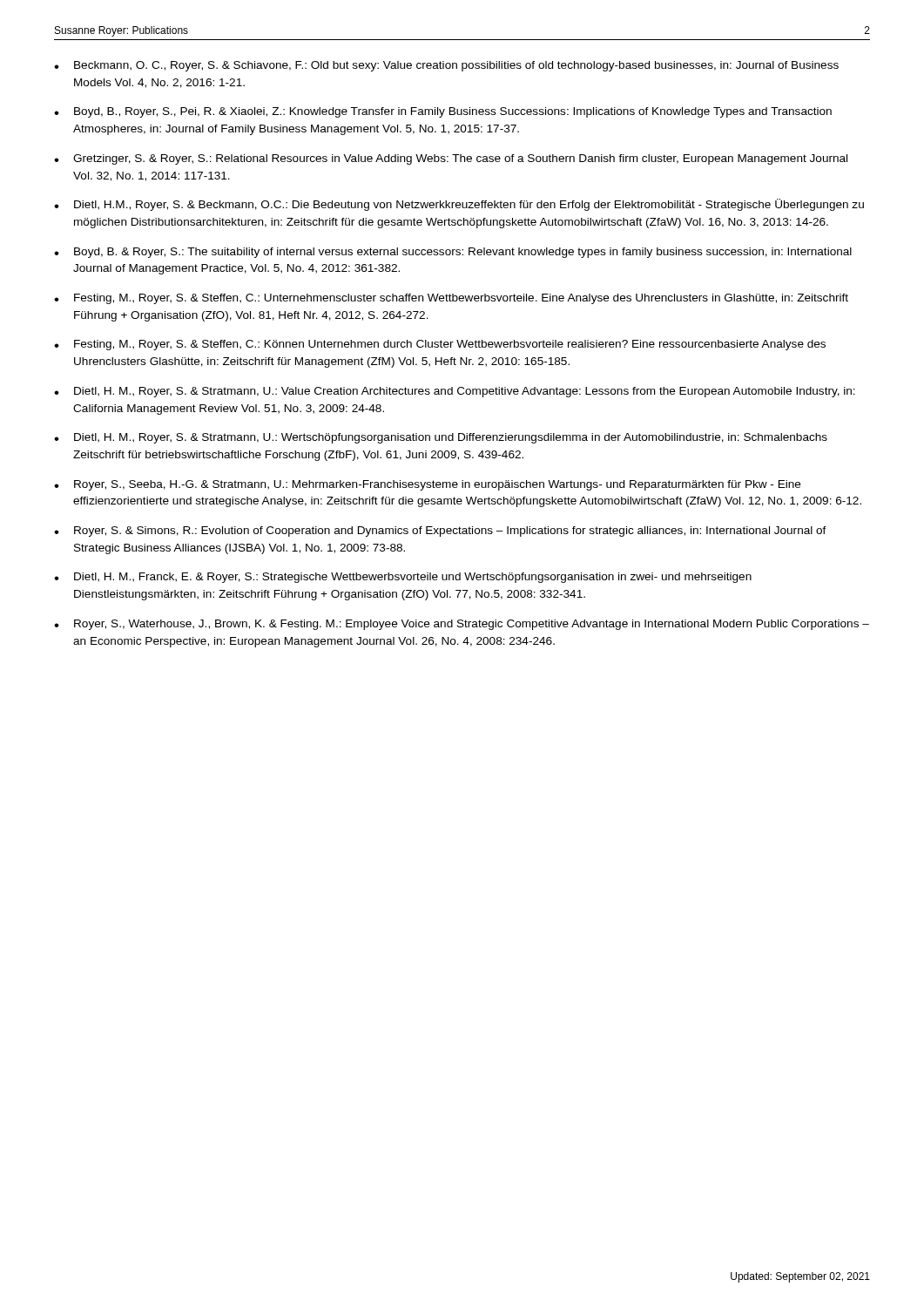This screenshot has height=1307, width=924.
Task: Click the passage that begins "• Dietl, H.M., Royer,"
Action: click(462, 213)
